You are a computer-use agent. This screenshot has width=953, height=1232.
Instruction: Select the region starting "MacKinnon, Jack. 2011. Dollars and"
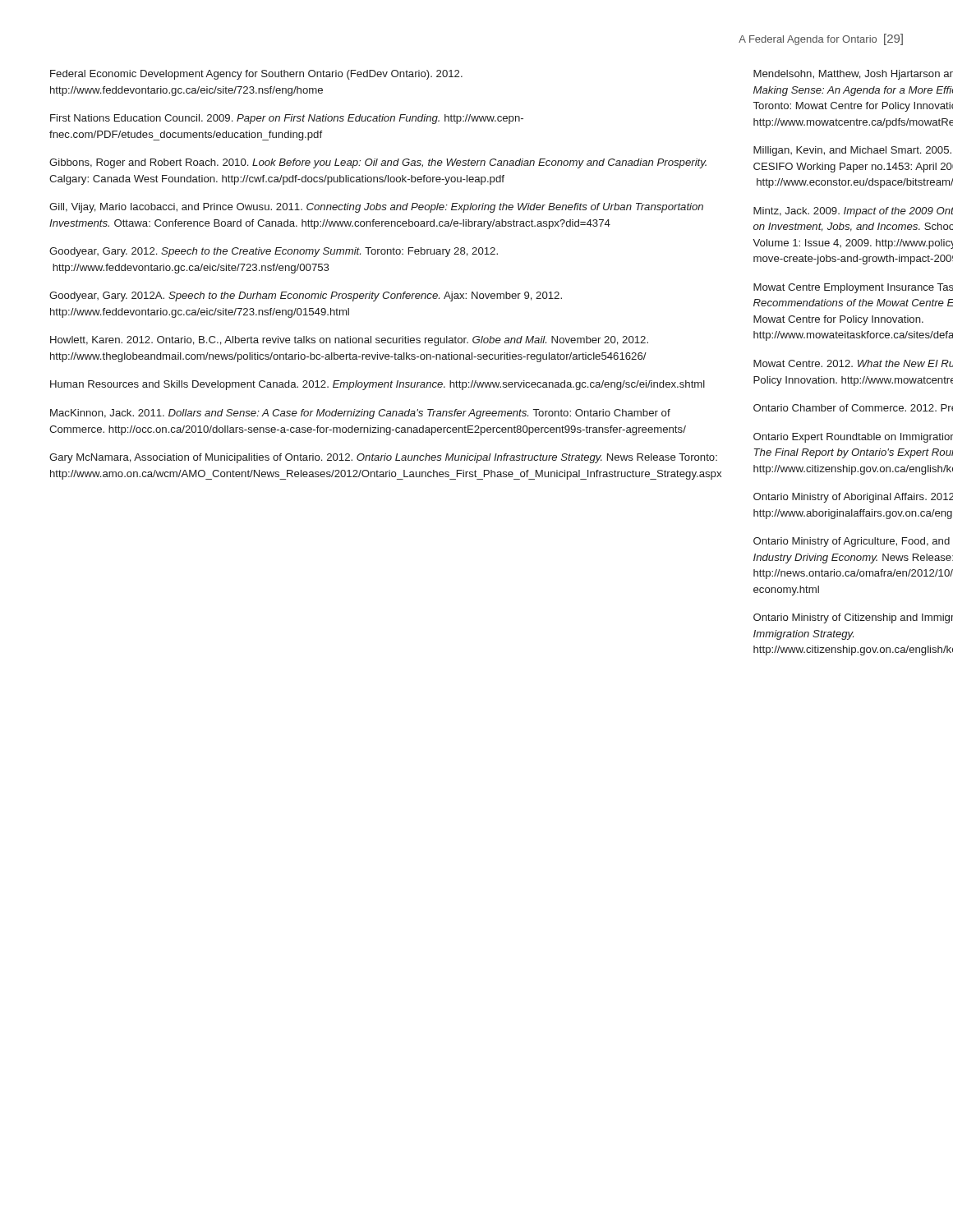[x=368, y=421]
